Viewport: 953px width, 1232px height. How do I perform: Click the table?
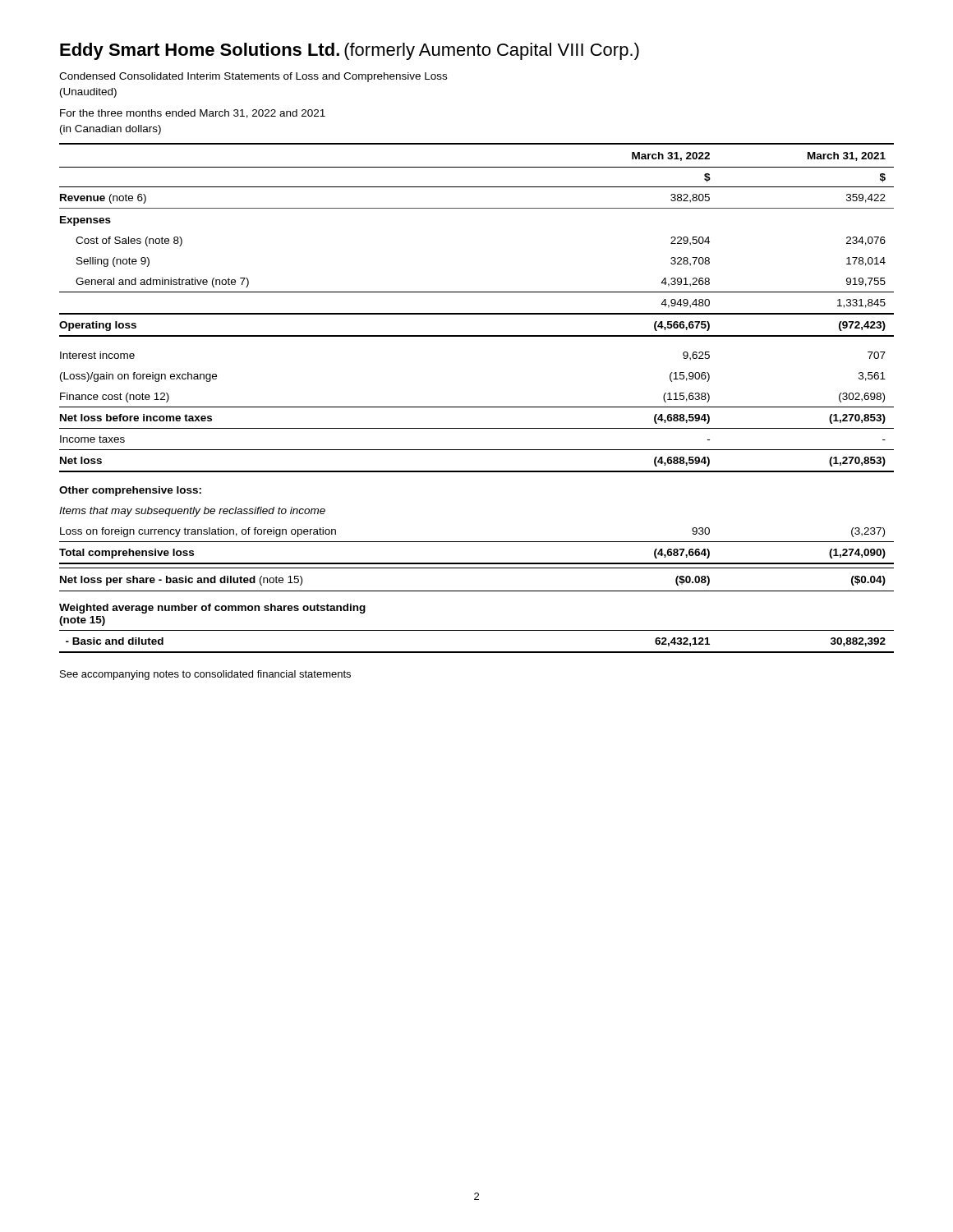(476, 398)
